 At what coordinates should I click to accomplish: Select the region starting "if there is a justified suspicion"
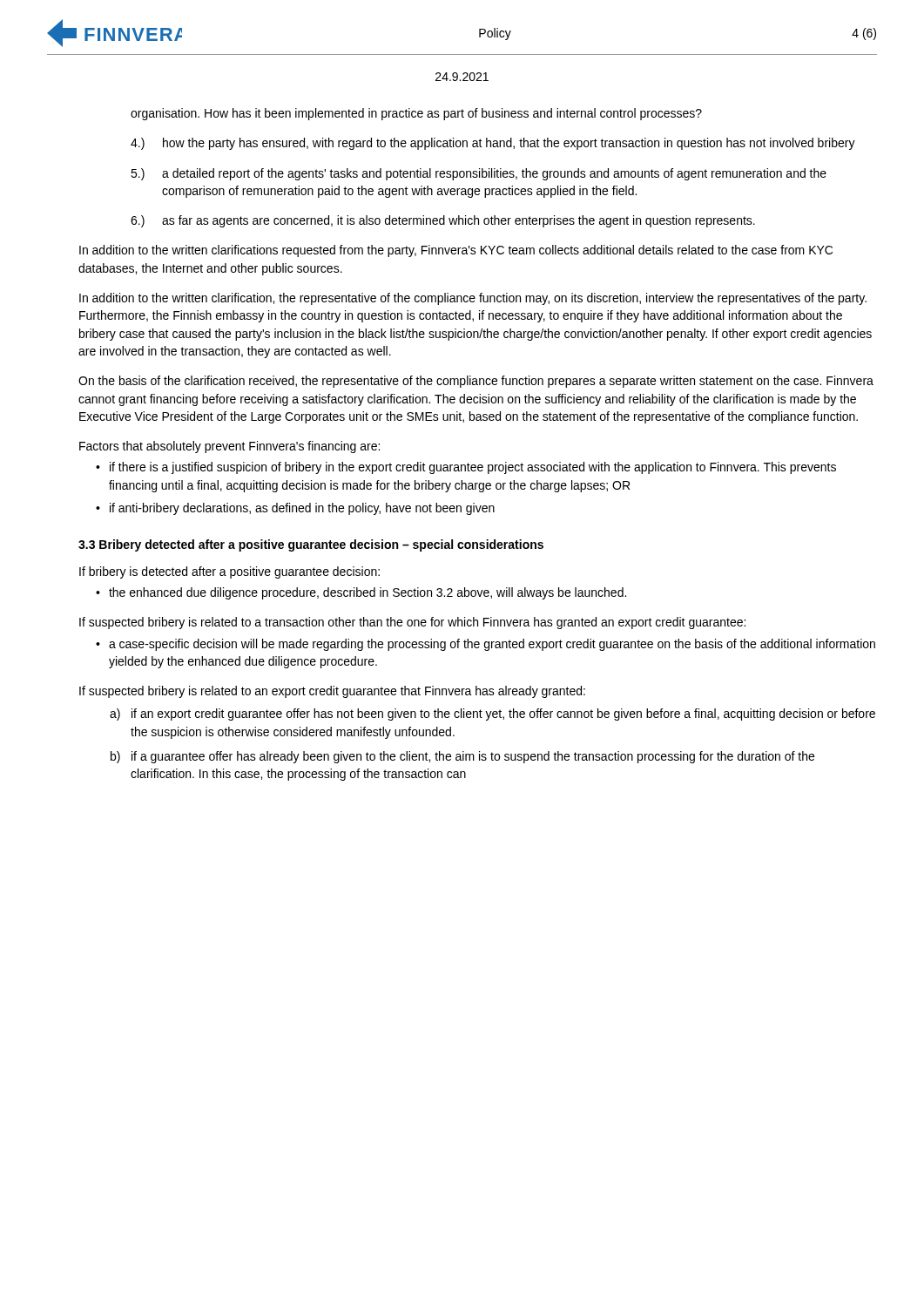[x=493, y=476]
